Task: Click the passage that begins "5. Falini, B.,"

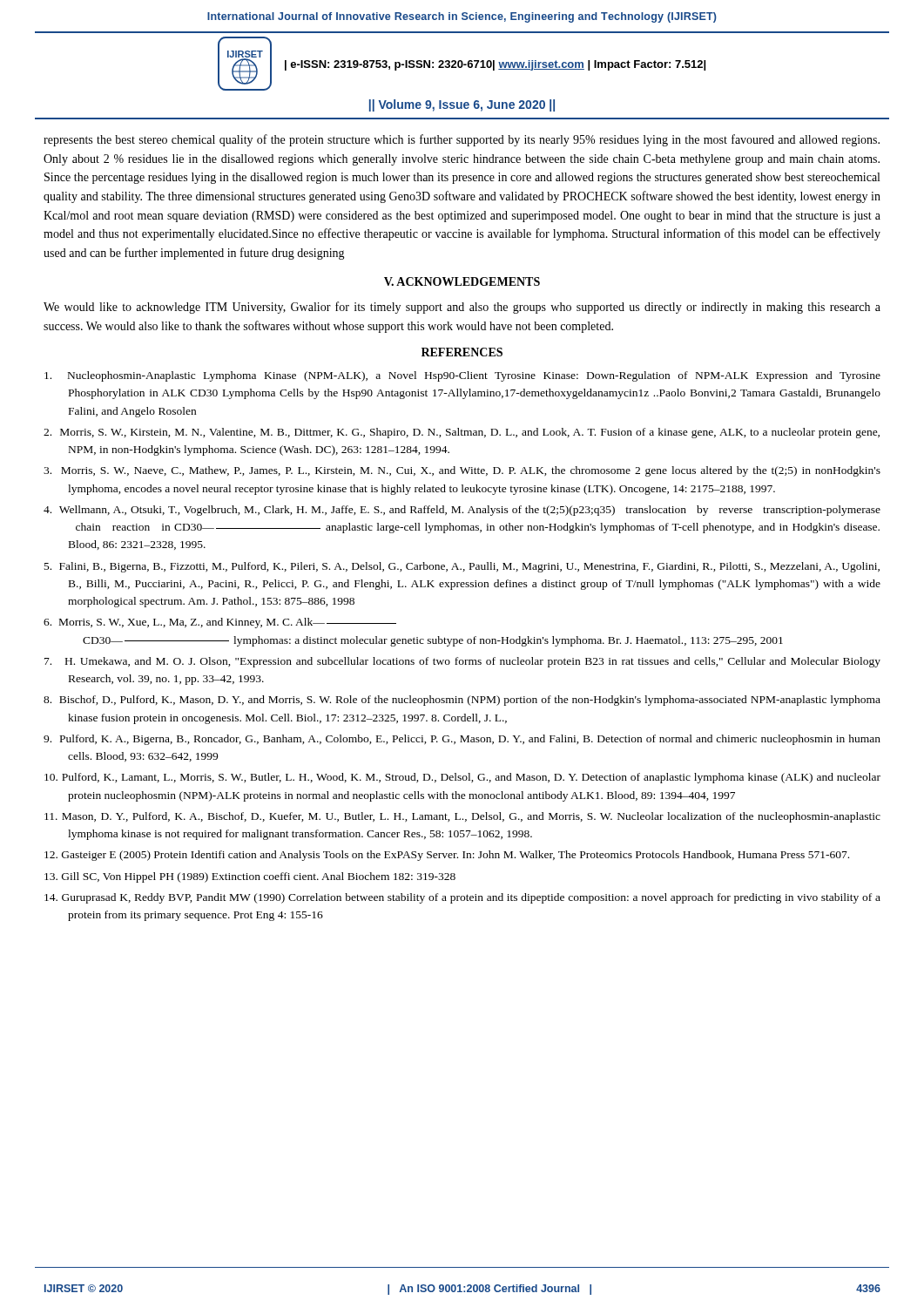Action: pyautogui.click(x=462, y=583)
